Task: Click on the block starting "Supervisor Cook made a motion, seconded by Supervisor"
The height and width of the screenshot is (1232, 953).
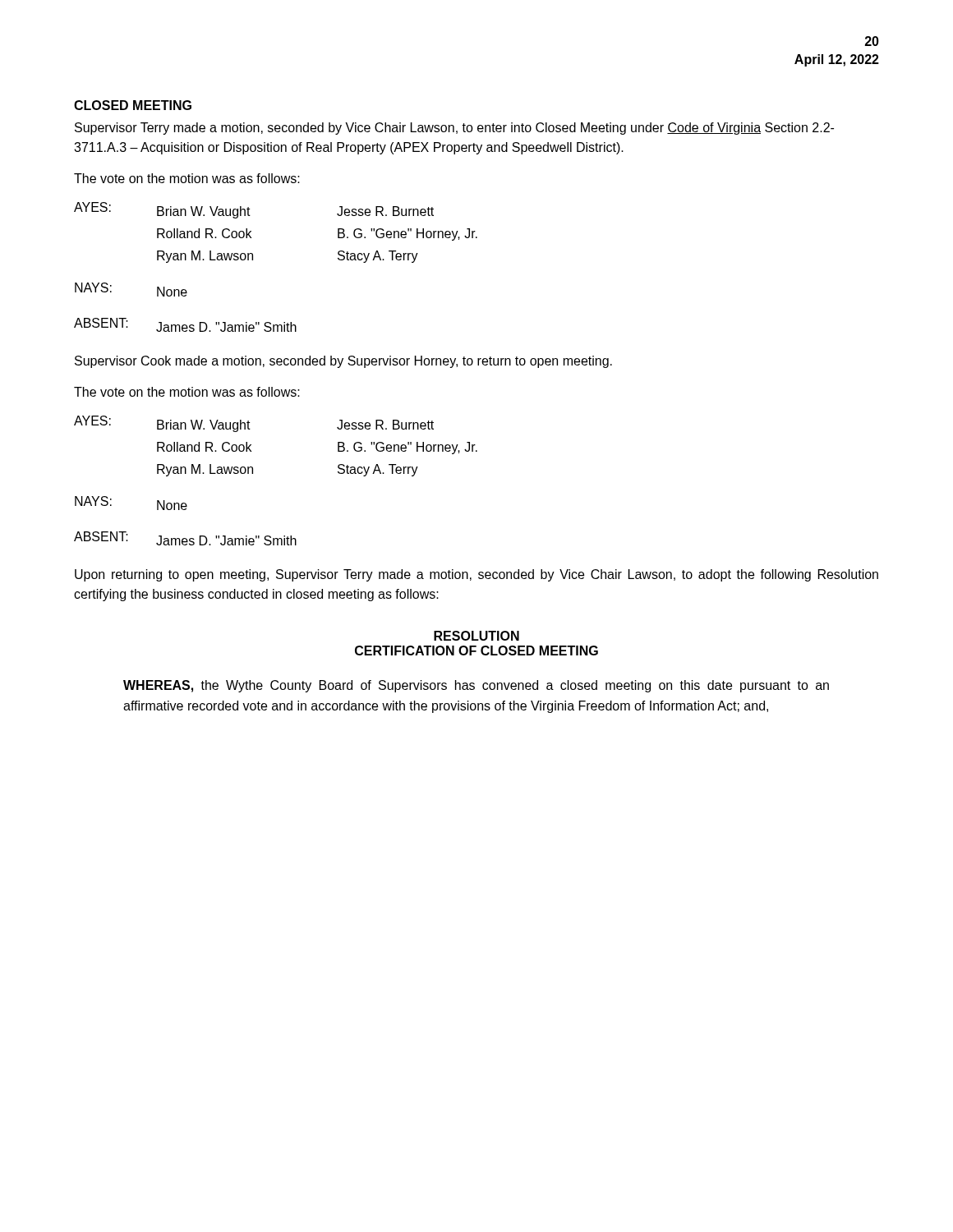Action: (x=343, y=361)
